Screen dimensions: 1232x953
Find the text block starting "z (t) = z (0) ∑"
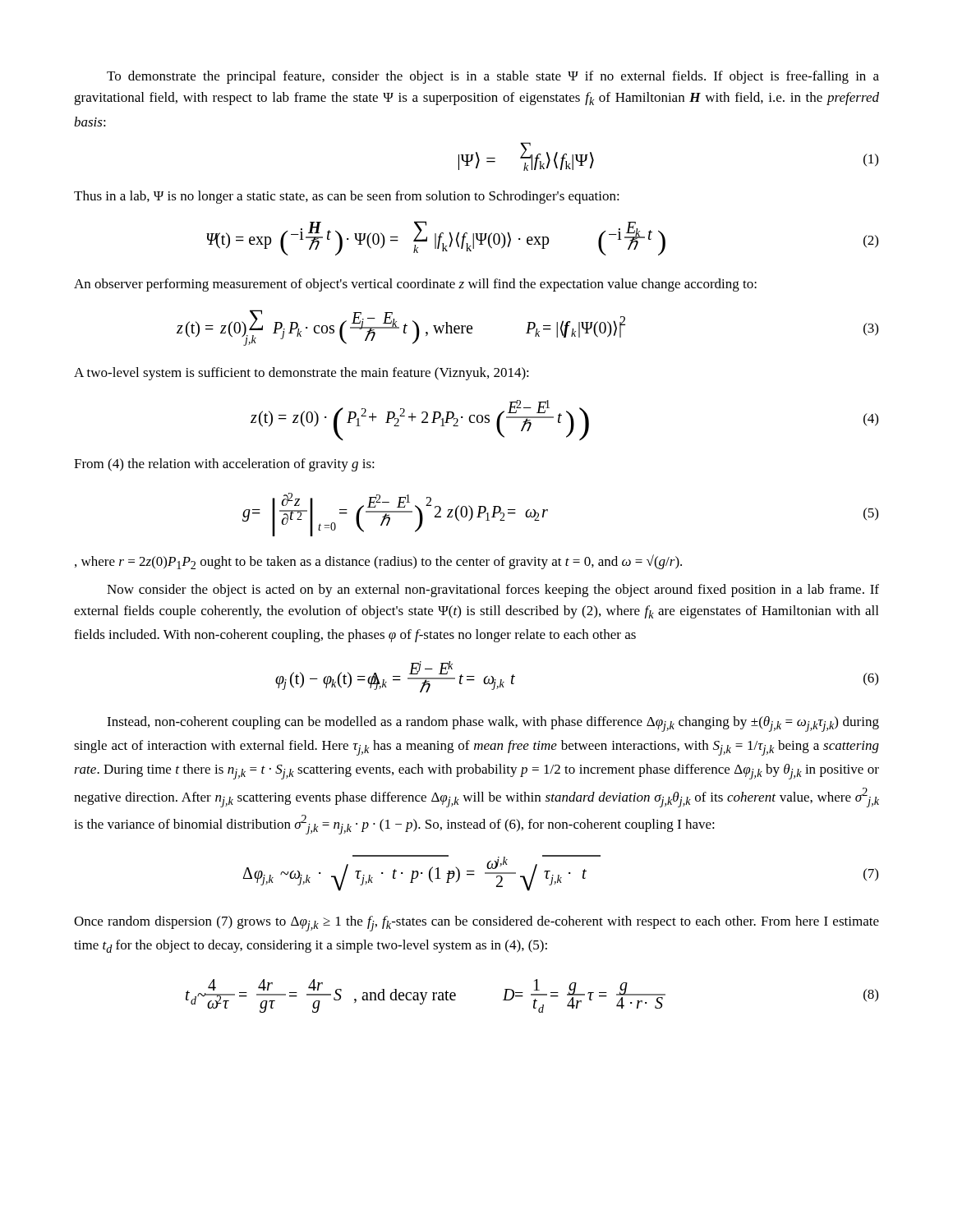coord(476,329)
